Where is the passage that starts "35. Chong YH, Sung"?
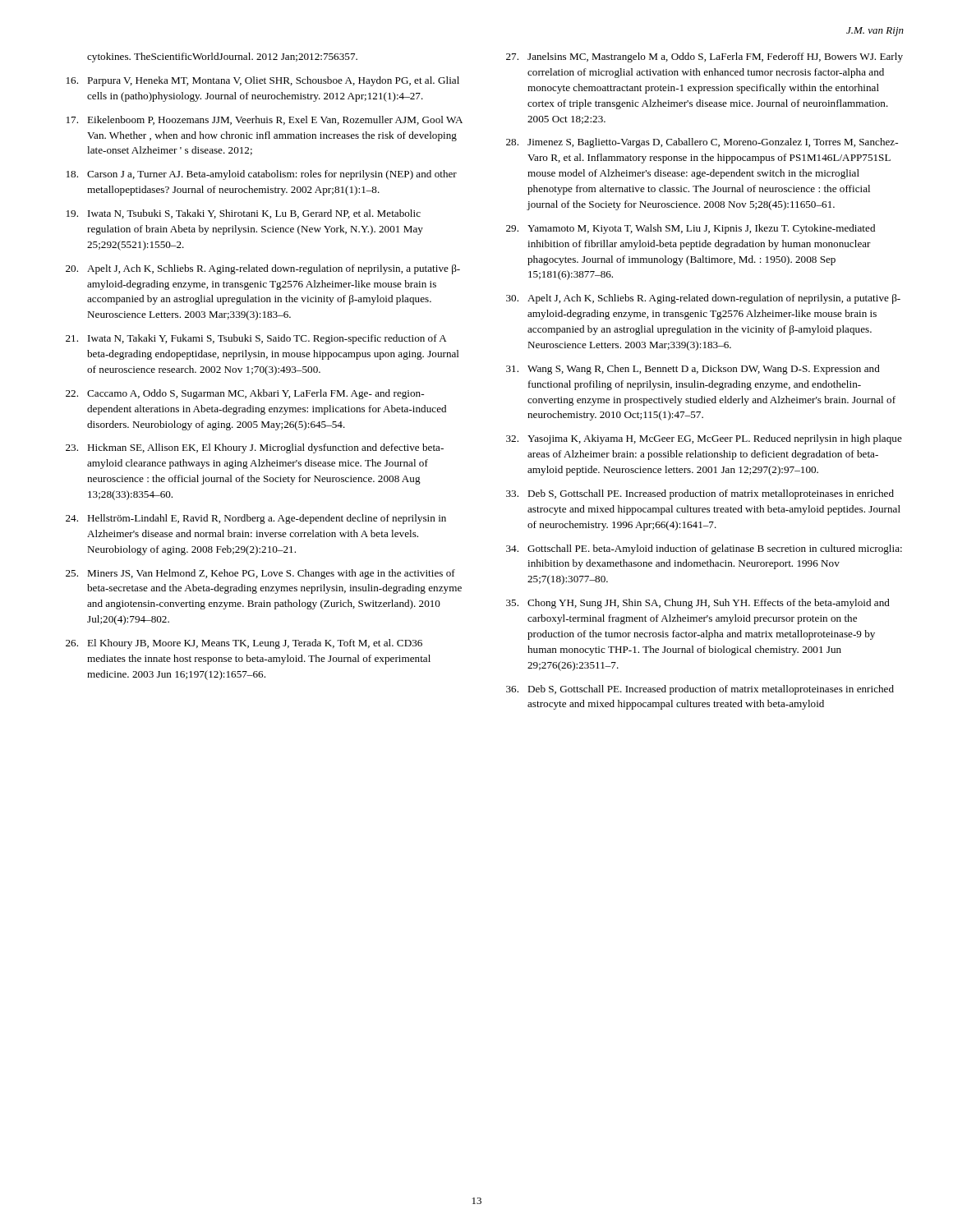Viewport: 953px width, 1232px height. coord(697,634)
